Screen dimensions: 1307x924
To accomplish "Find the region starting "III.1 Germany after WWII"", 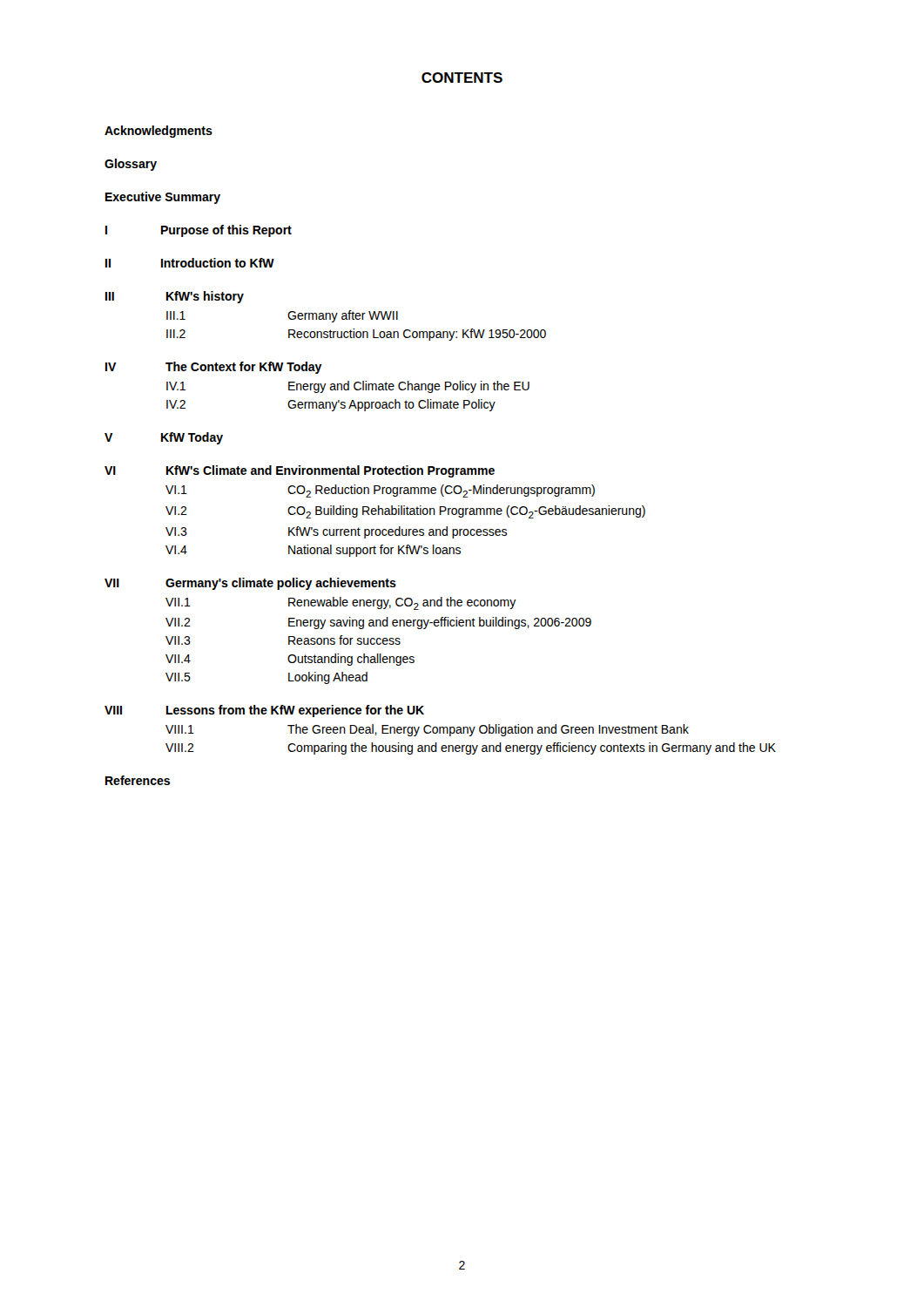I will 174,316.
